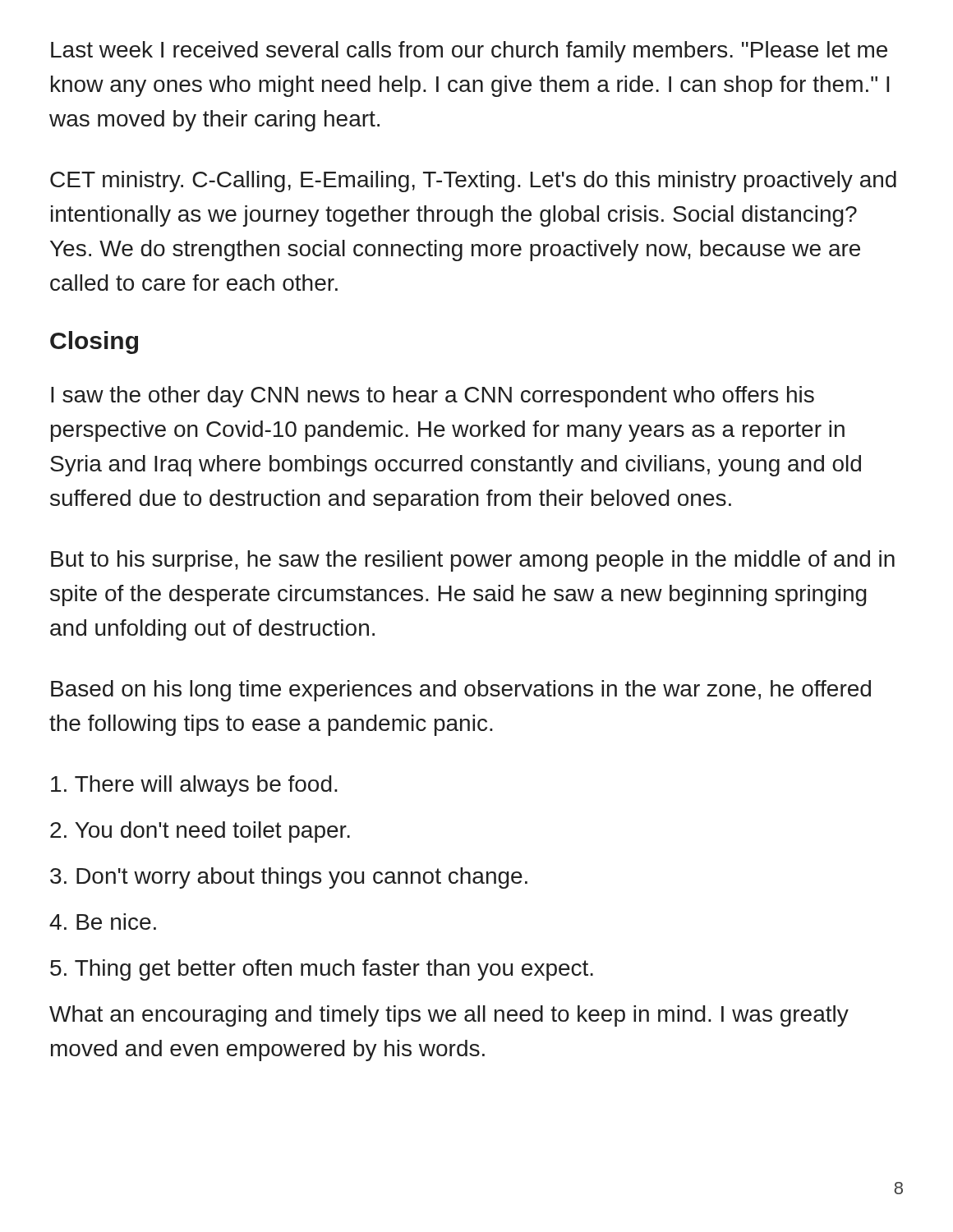The width and height of the screenshot is (953, 1232).
Task: Click on the list item containing "2. You don't"
Action: [201, 830]
